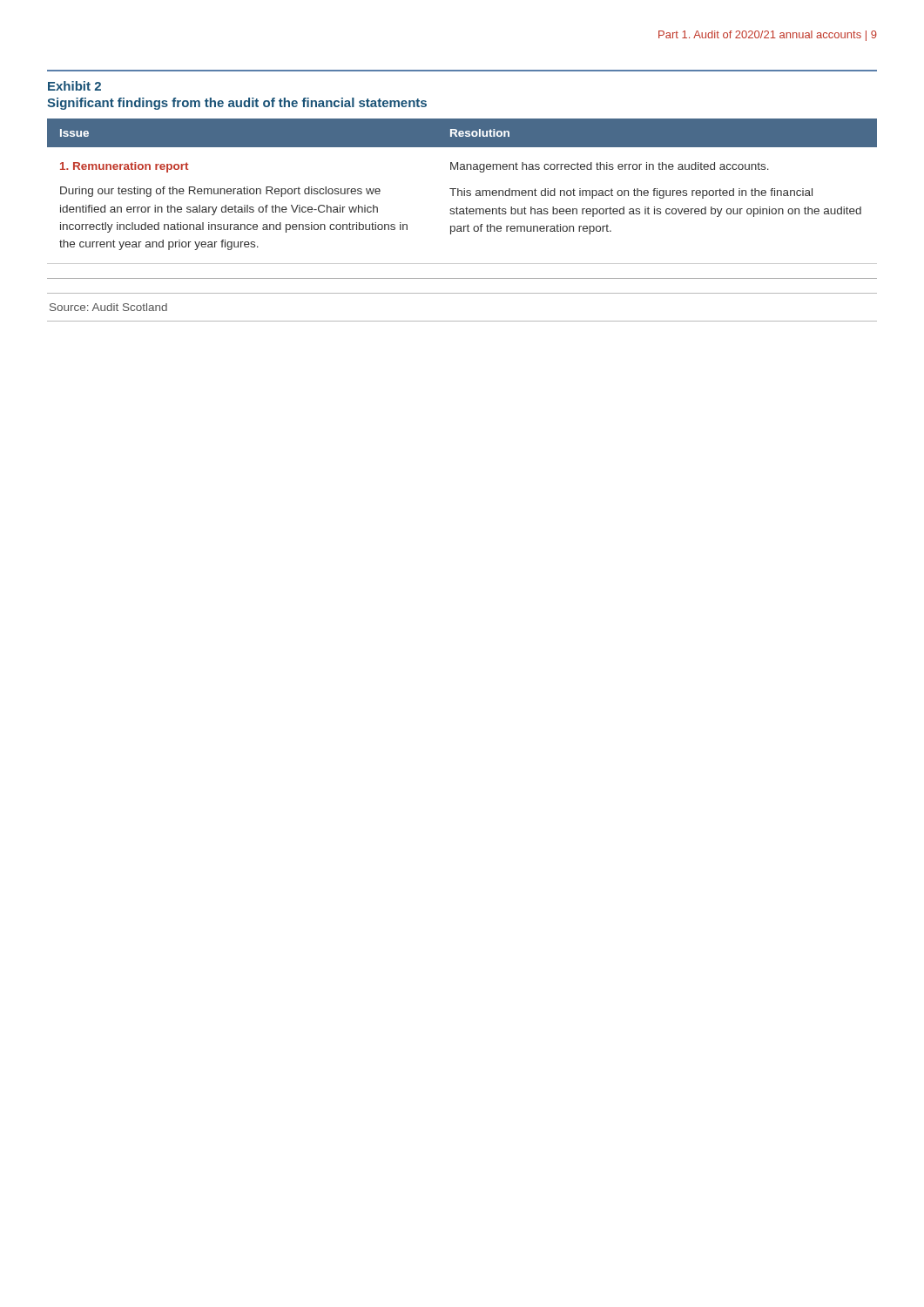This screenshot has height=1307, width=924.
Task: Click on the table containing "Management has corrected"
Action: tap(462, 206)
